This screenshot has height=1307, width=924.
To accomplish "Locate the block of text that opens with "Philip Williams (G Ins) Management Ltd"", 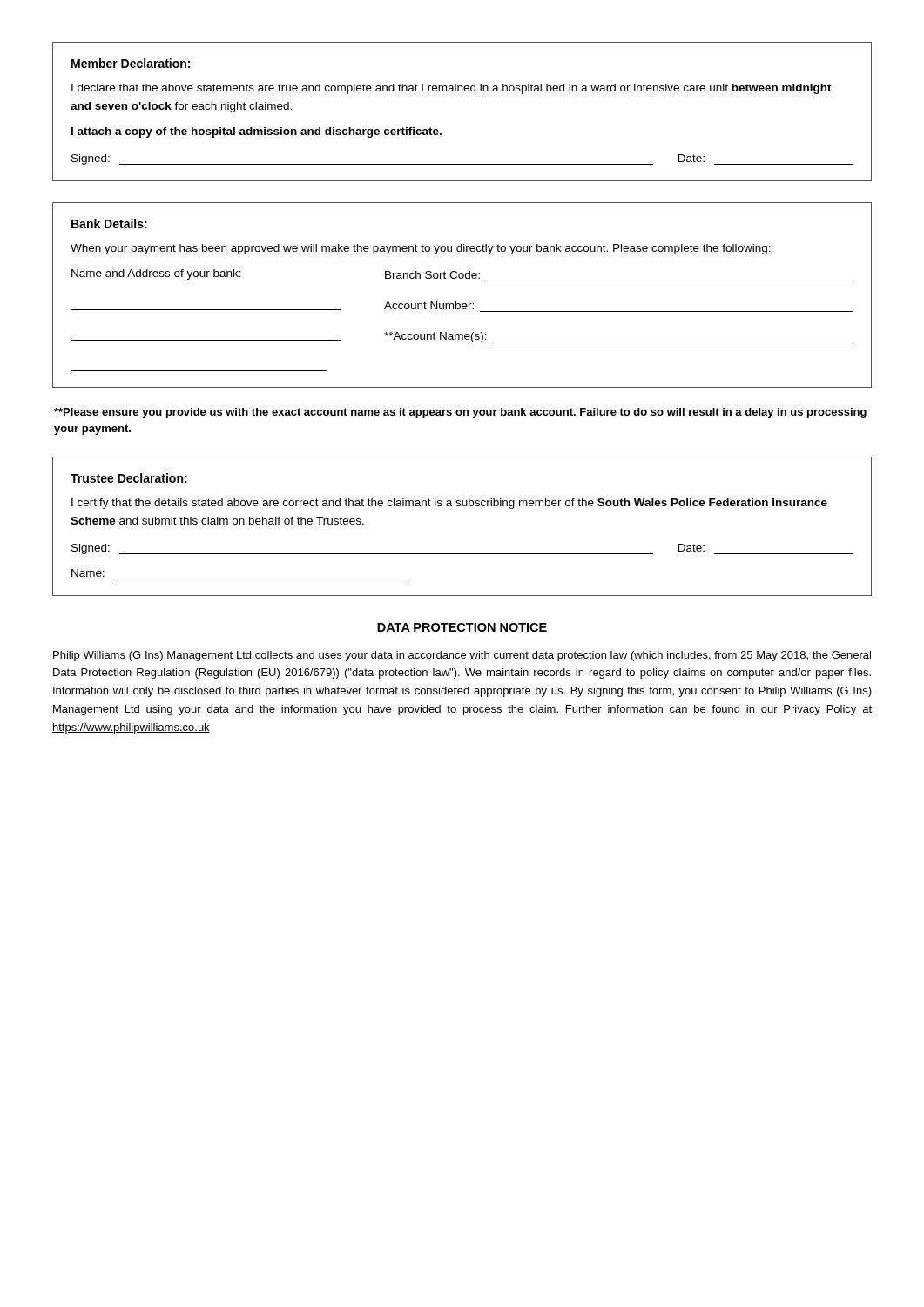I will click(x=462, y=691).
